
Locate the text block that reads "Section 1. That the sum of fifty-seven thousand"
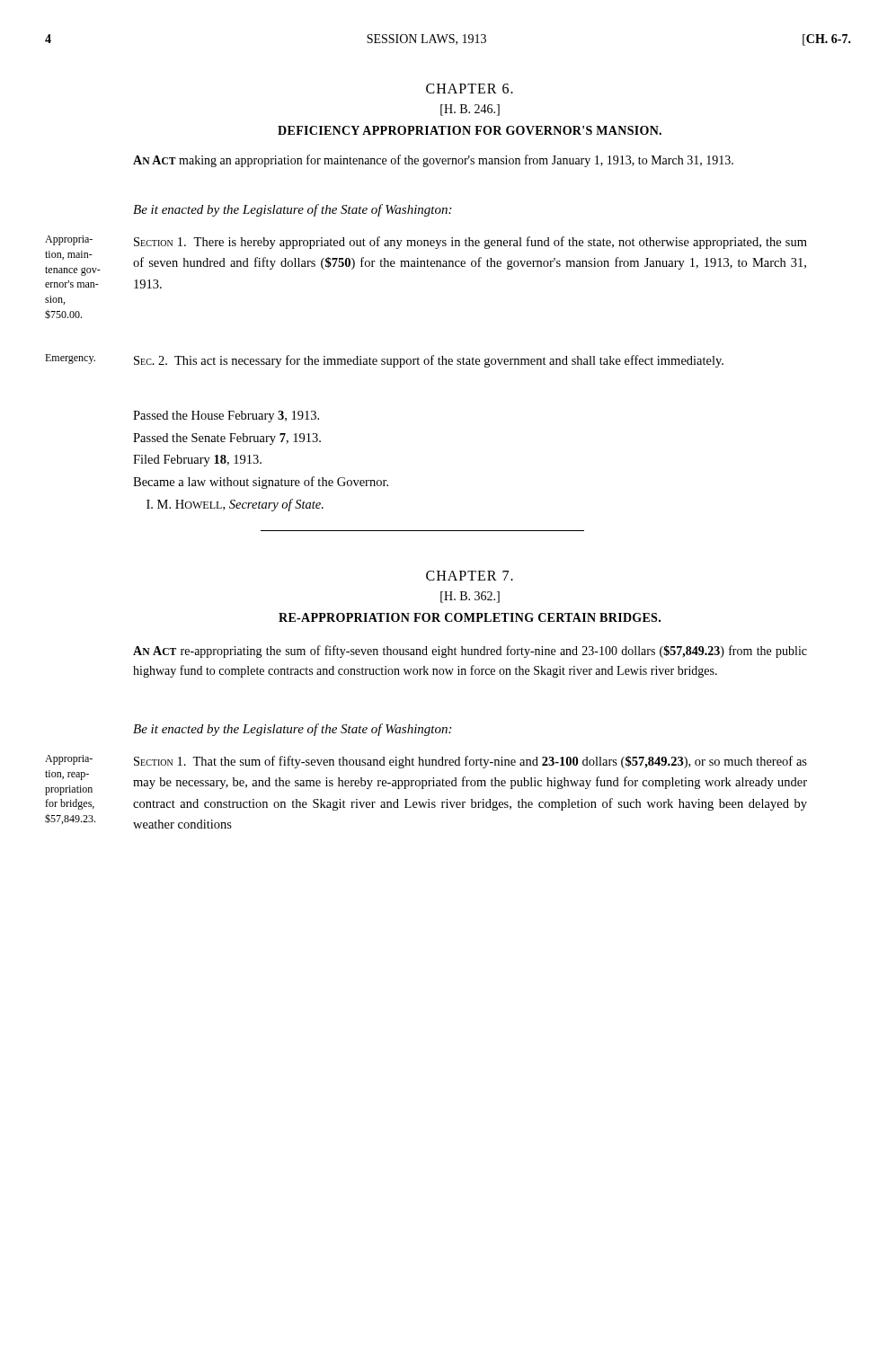[470, 793]
